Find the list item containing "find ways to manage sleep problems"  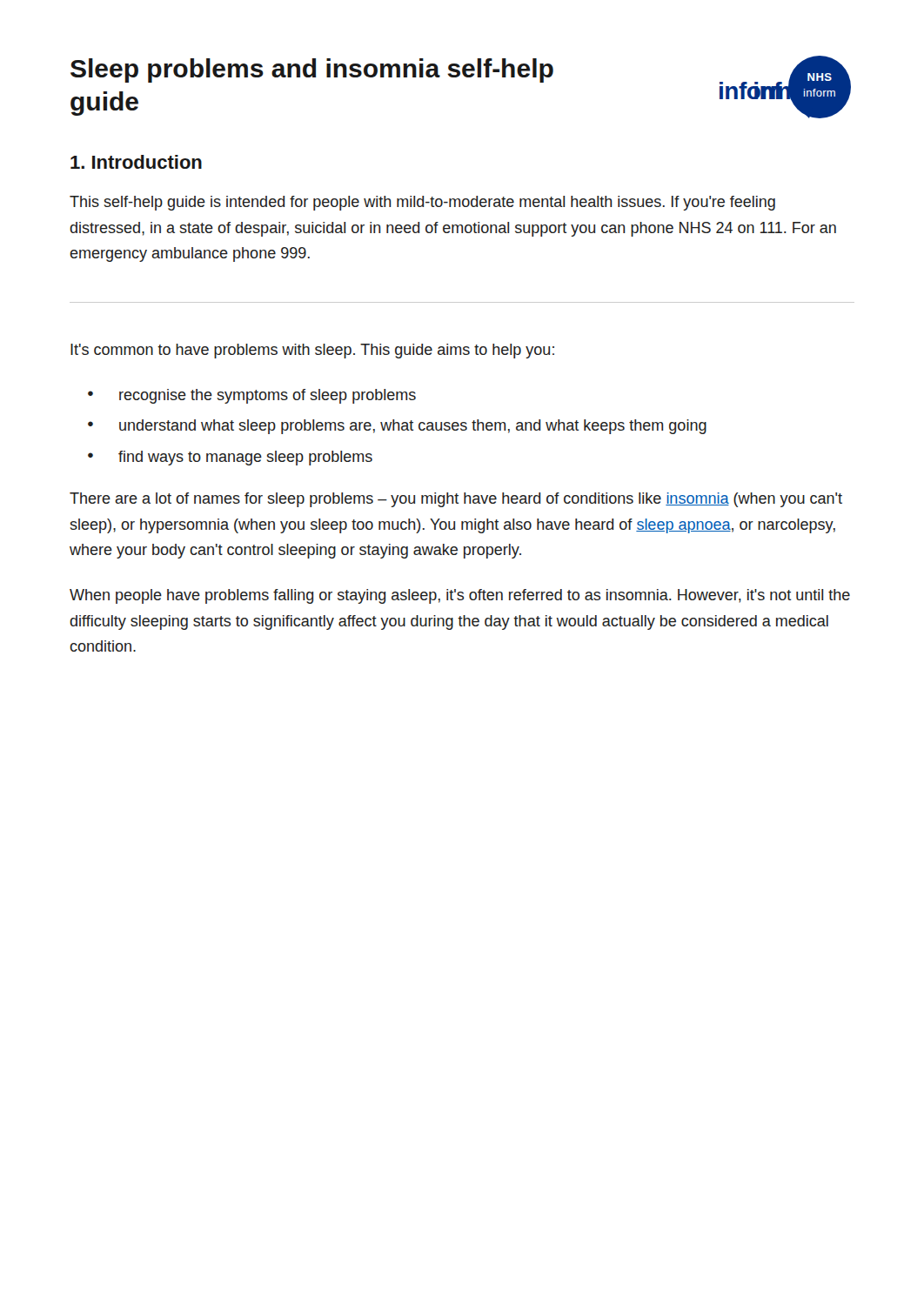(245, 457)
